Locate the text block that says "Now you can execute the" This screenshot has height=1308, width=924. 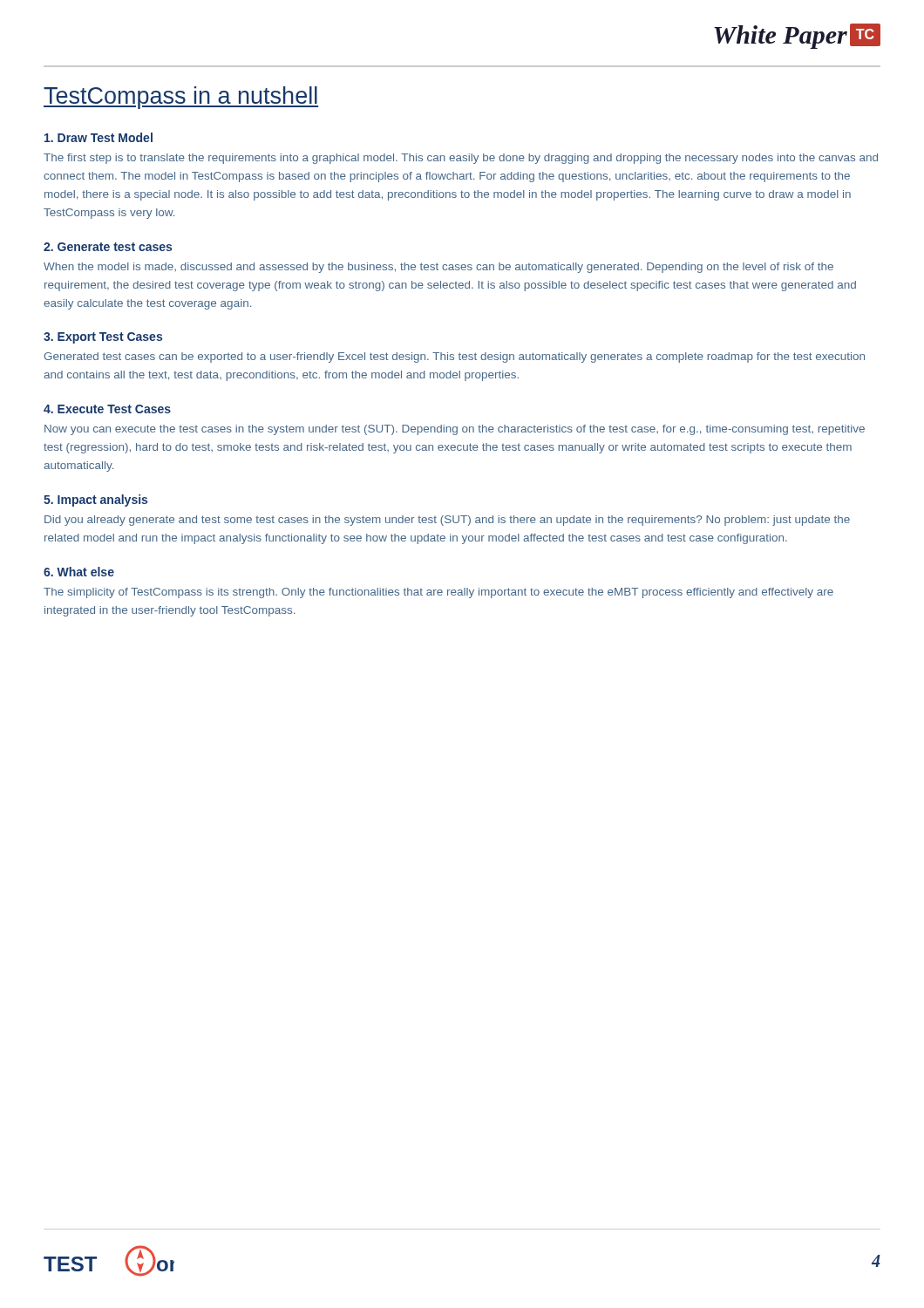(x=454, y=447)
